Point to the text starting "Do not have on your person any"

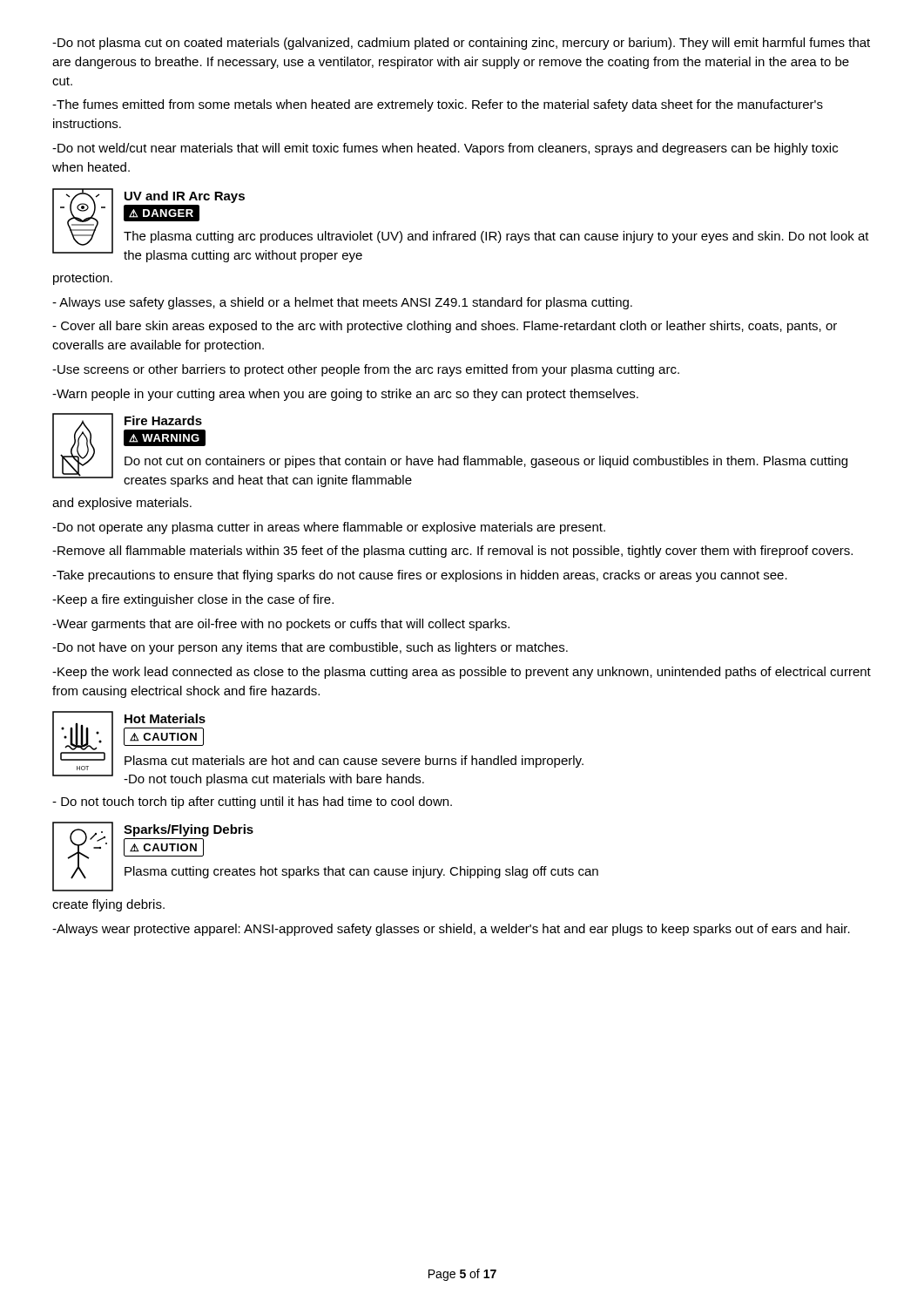tap(310, 647)
